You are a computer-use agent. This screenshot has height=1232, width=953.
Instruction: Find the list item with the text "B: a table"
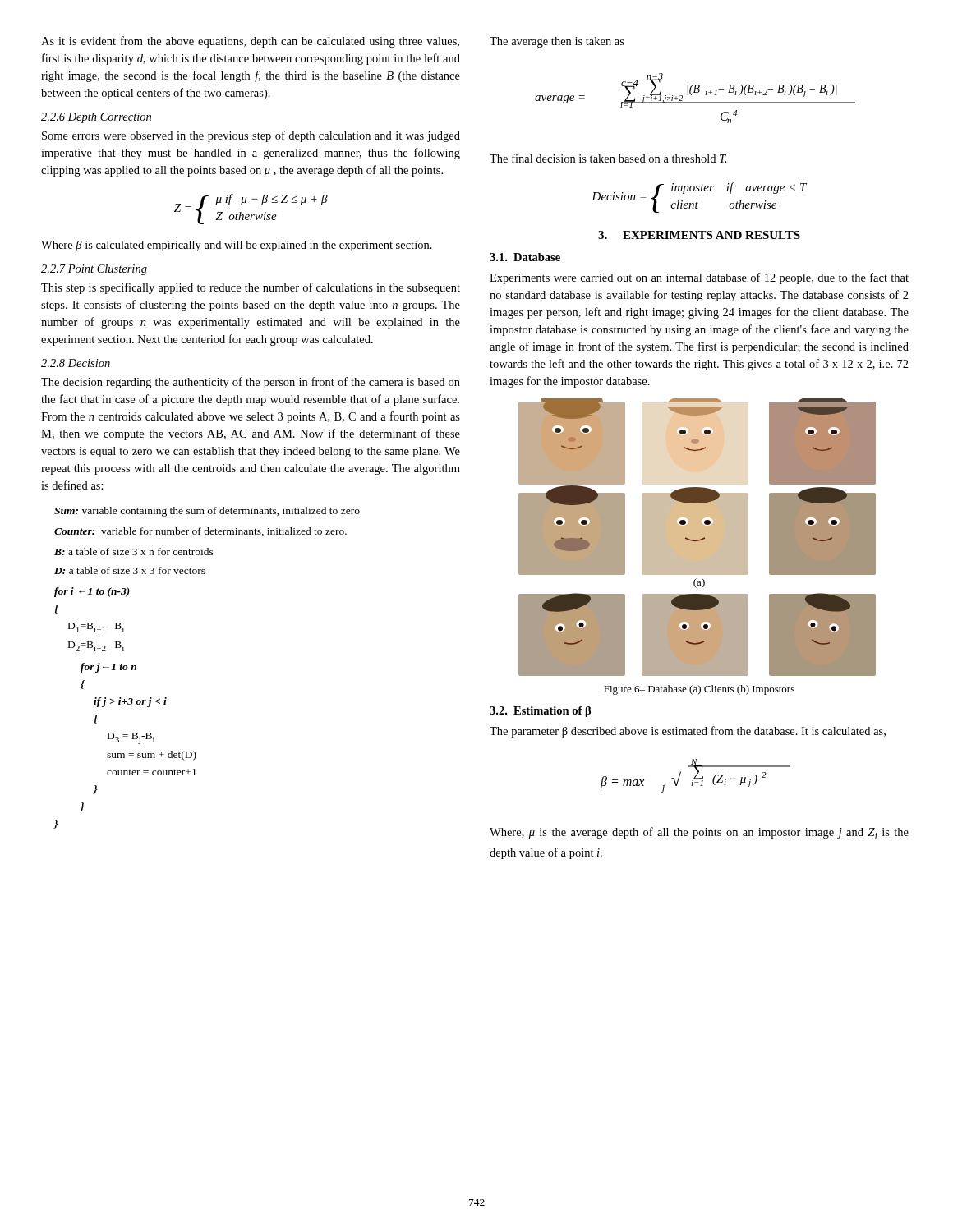click(134, 552)
